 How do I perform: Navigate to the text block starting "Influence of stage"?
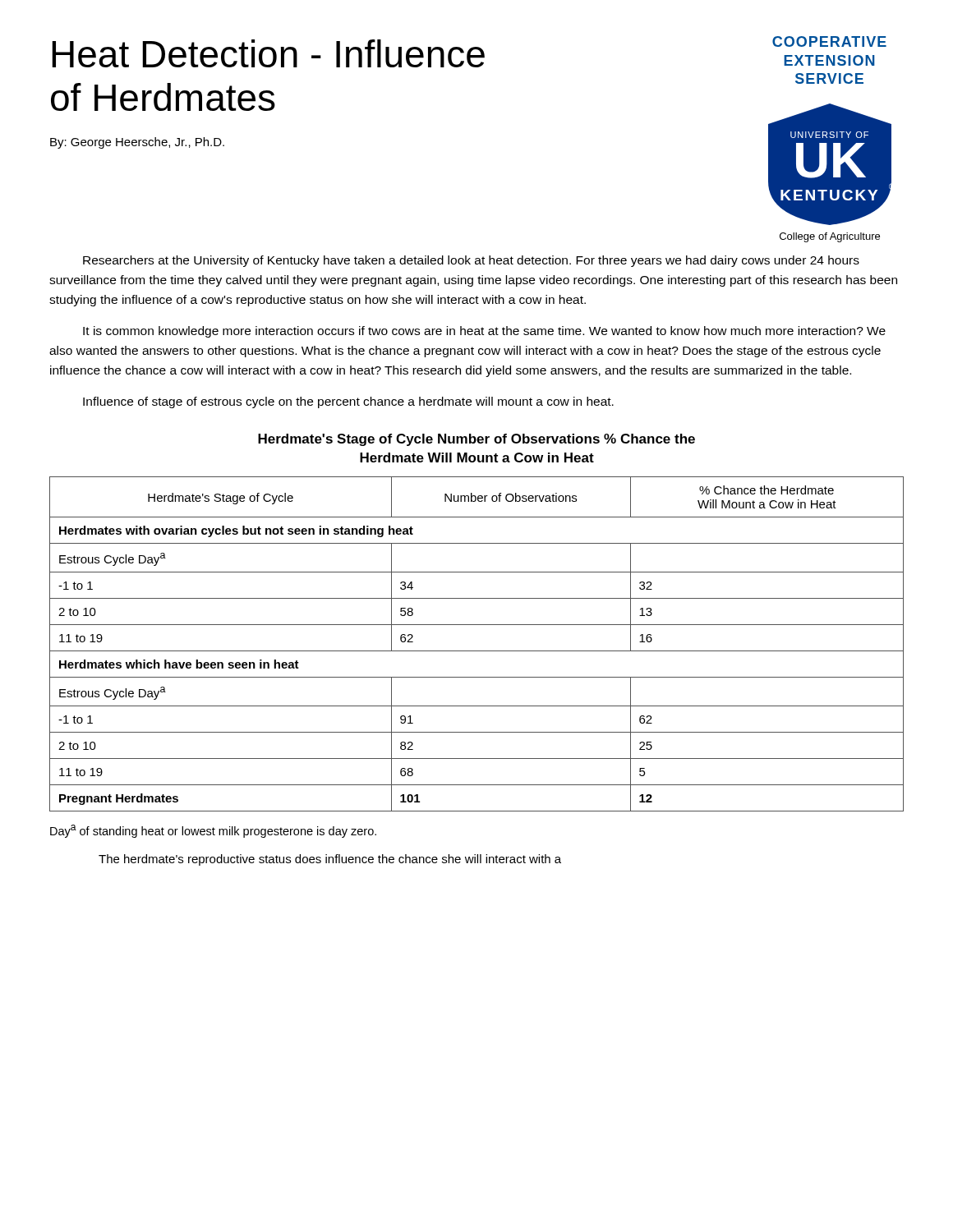coord(476,401)
